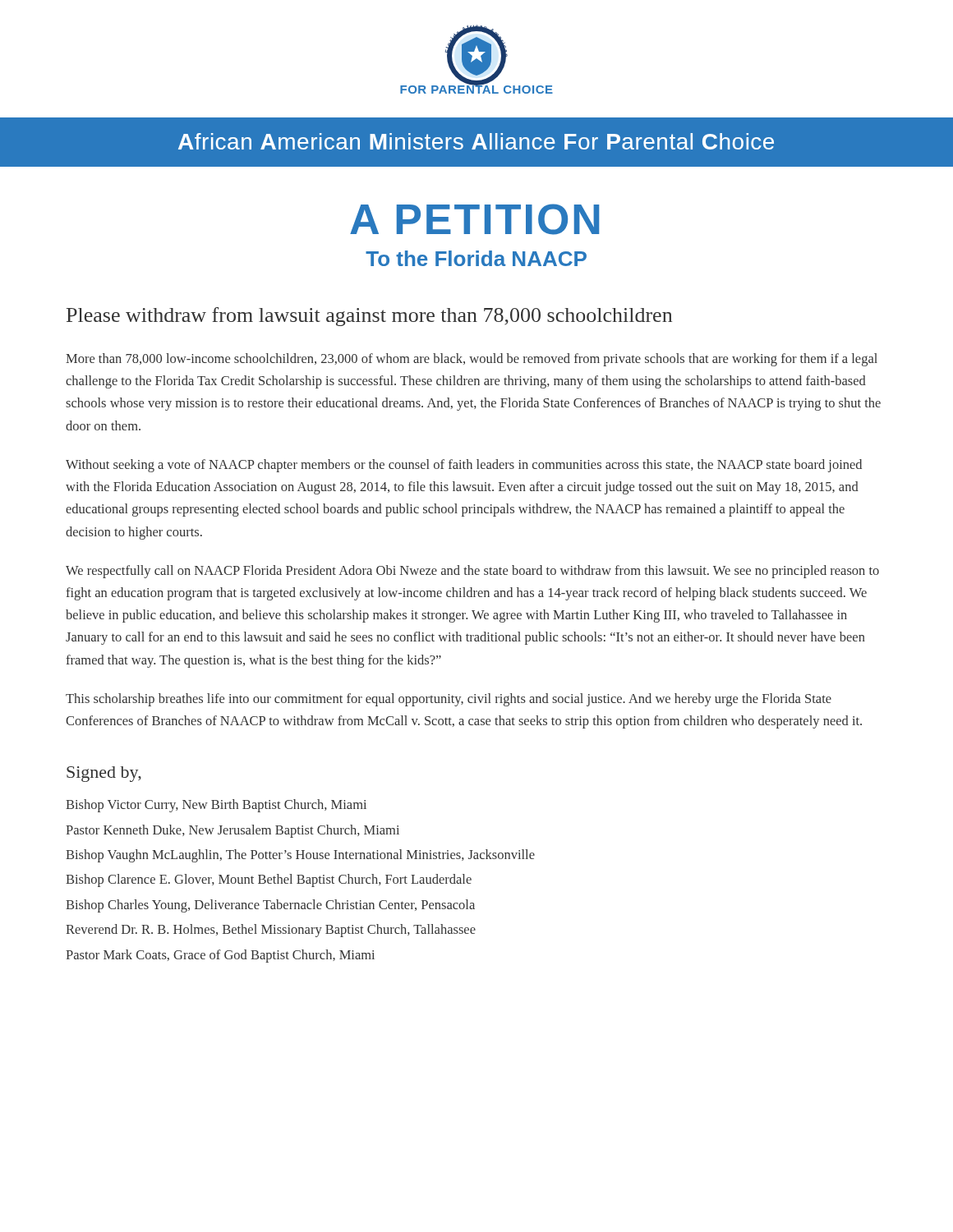The image size is (953, 1232).
Task: Where is the passage that starts "Bishop Charles Young, Deliverance Tabernacle Christian"?
Action: tap(270, 905)
